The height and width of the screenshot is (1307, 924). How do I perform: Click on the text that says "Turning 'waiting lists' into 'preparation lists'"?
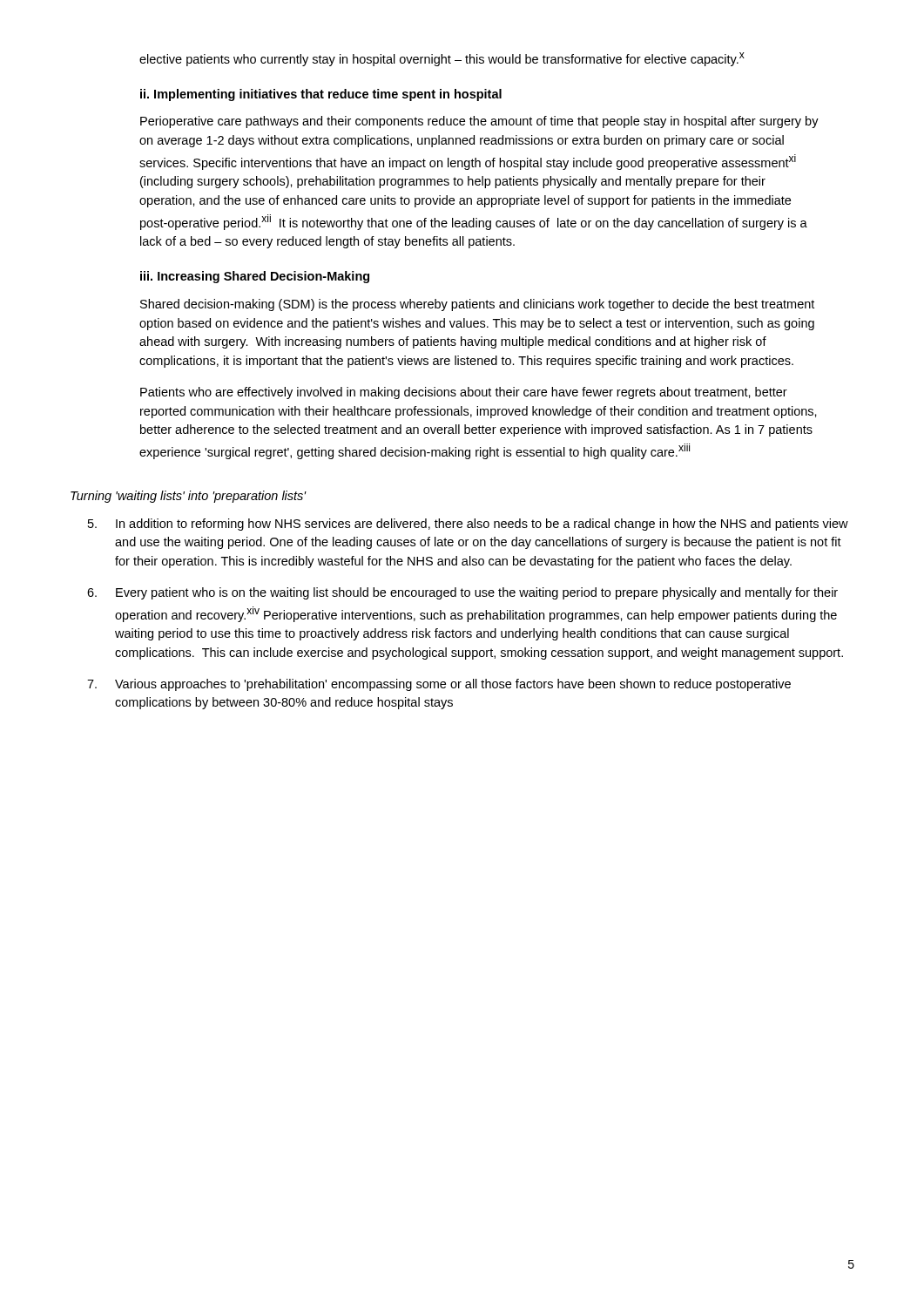[x=188, y=496]
